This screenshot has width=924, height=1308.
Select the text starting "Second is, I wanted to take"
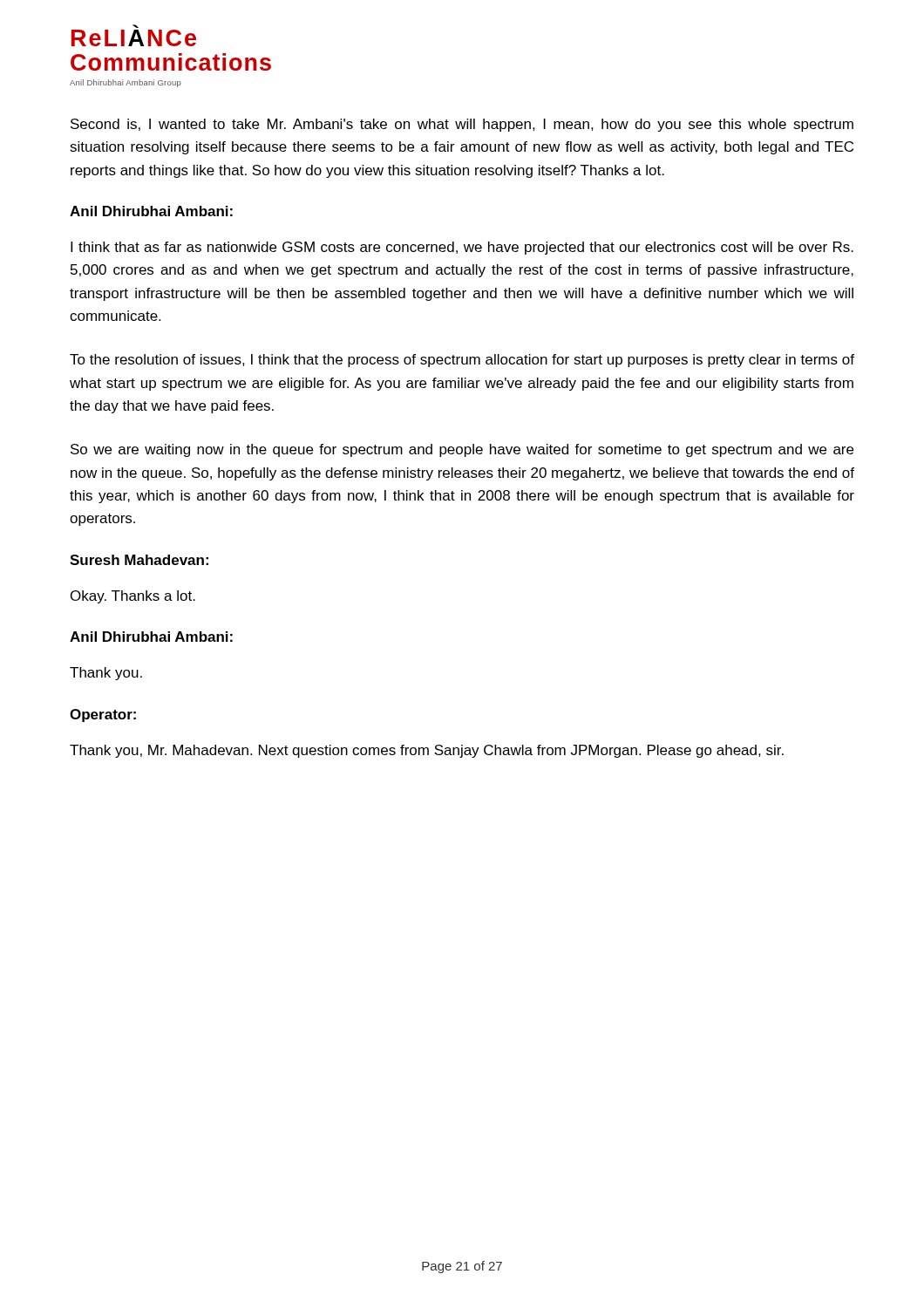coord(462,147)
